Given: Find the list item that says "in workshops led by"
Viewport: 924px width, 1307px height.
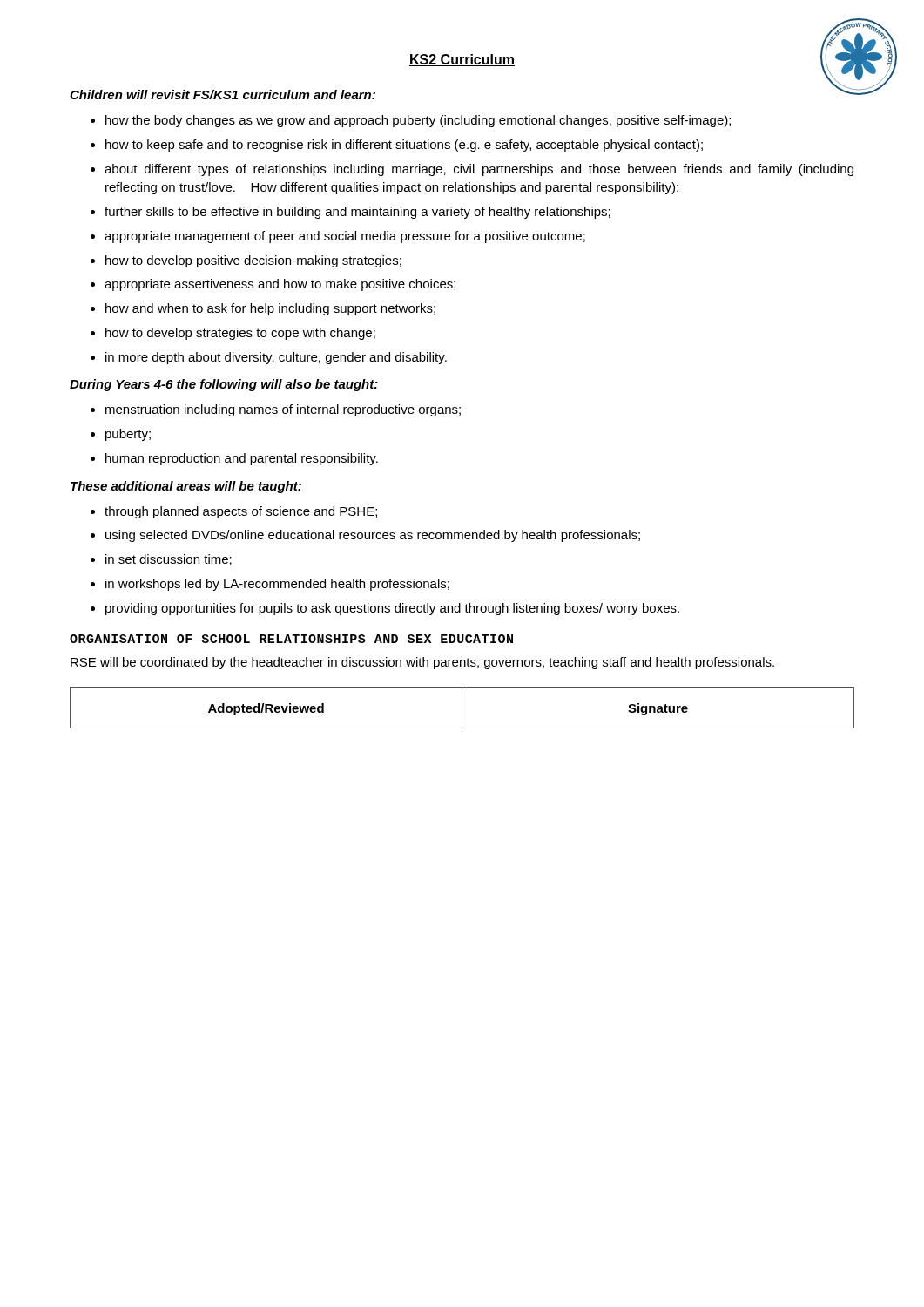Looking at the screenshot, I should [x=277, y=583].
